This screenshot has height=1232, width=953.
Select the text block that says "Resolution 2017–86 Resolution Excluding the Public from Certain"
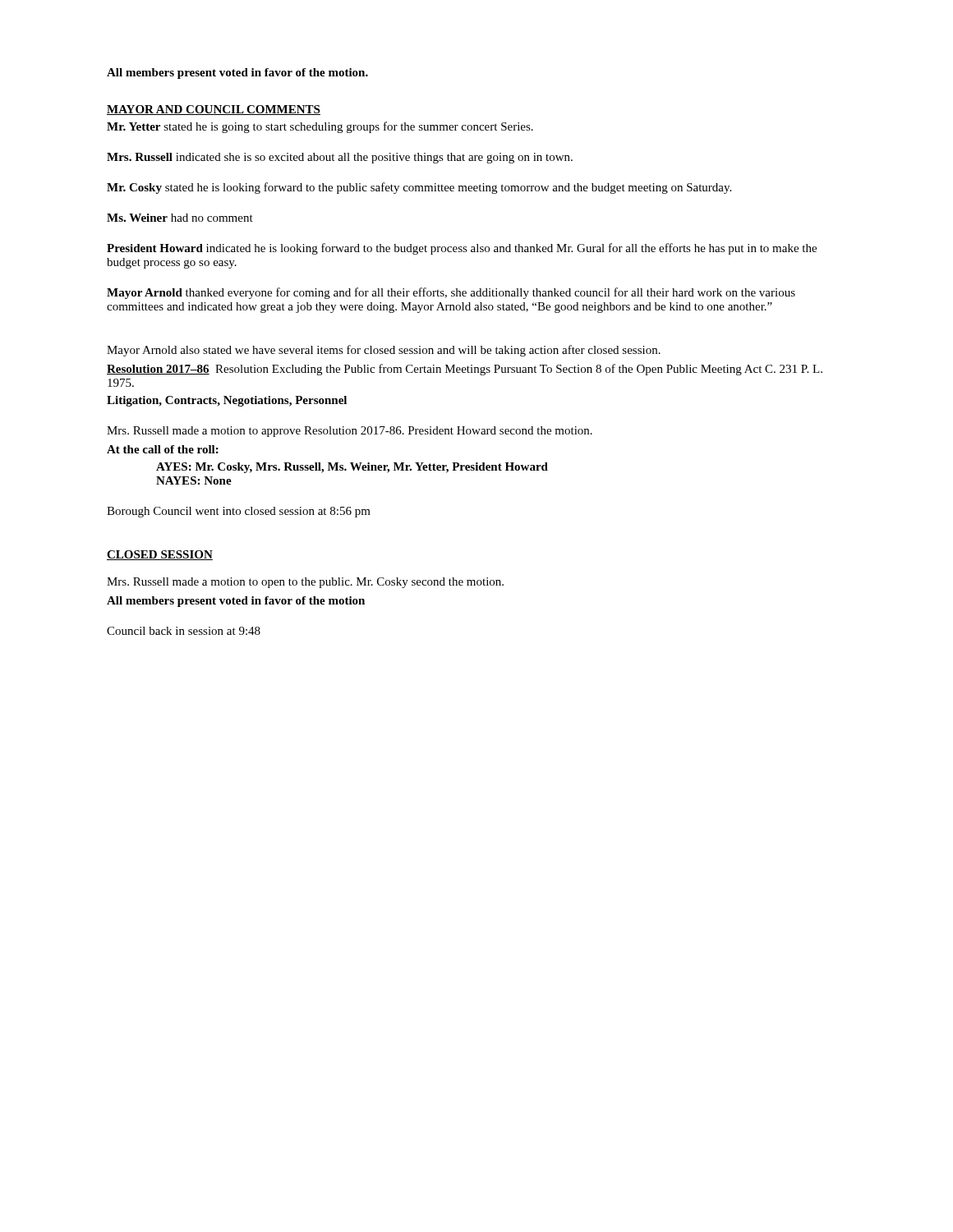click(465, 376)
